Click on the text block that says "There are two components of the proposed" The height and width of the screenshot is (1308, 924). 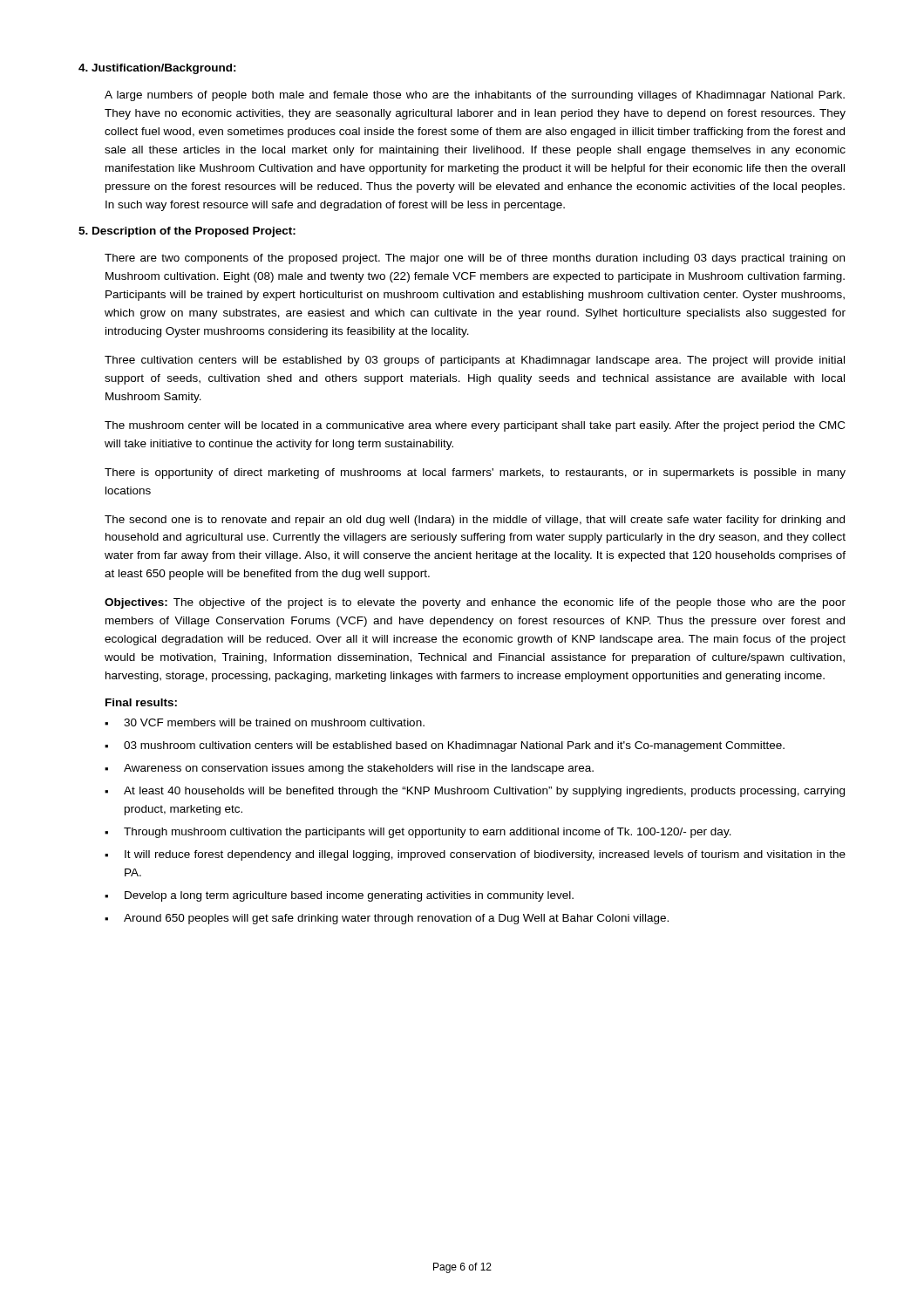[x=475, y=295]
